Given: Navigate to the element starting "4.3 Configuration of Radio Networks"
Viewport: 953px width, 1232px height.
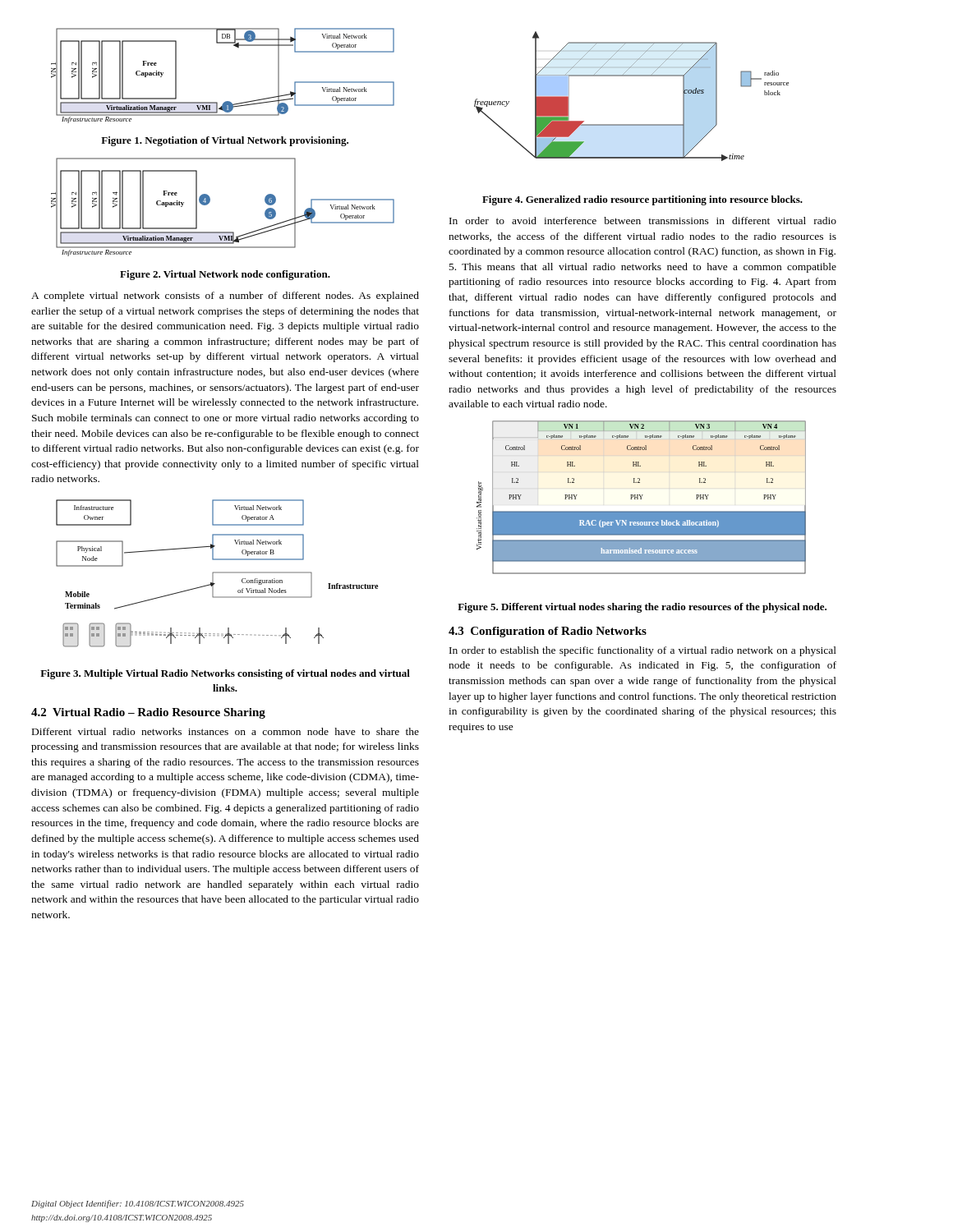Looking at the screenshot, I should click(547, 631).
